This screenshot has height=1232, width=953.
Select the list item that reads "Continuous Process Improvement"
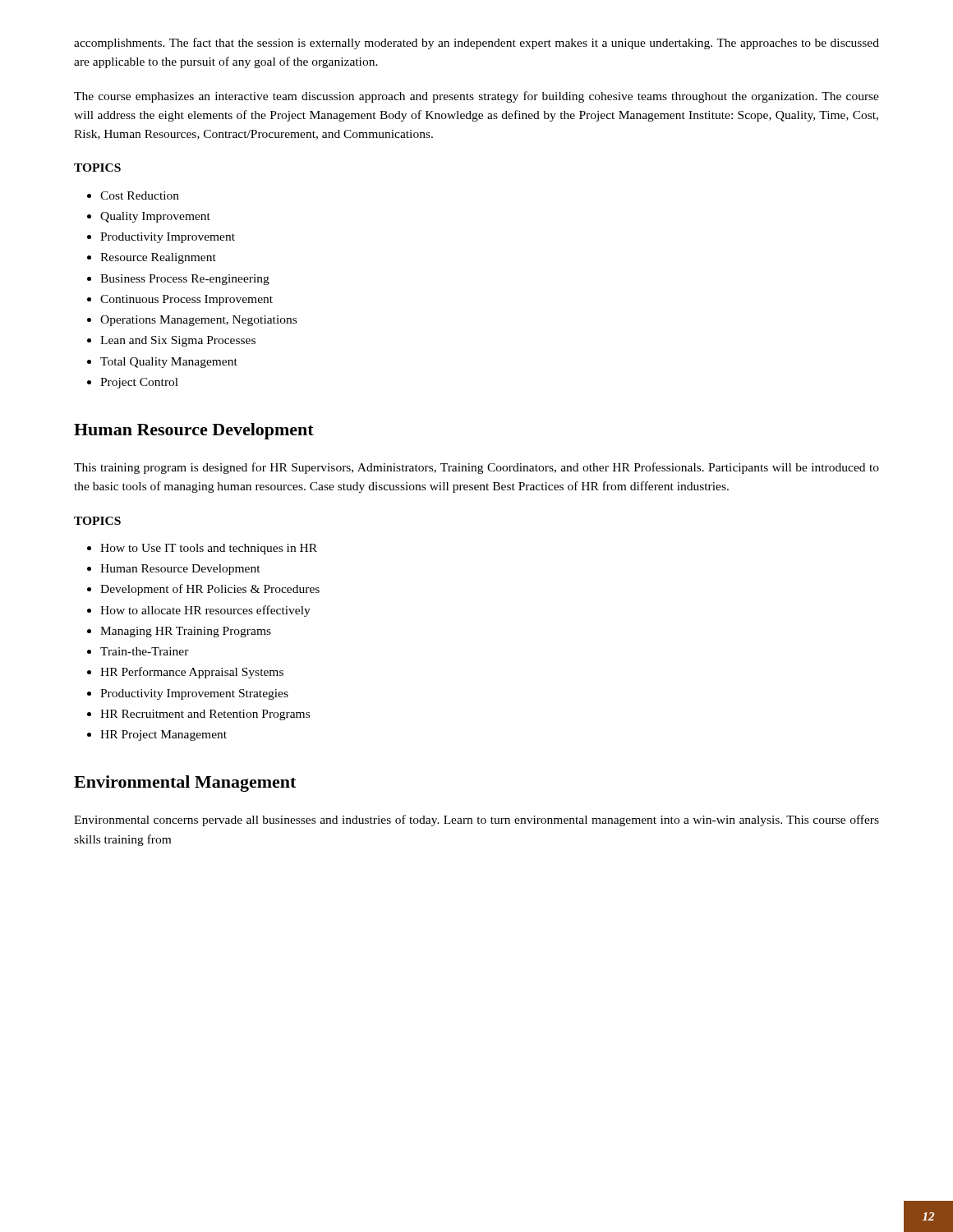pos(186,300)
